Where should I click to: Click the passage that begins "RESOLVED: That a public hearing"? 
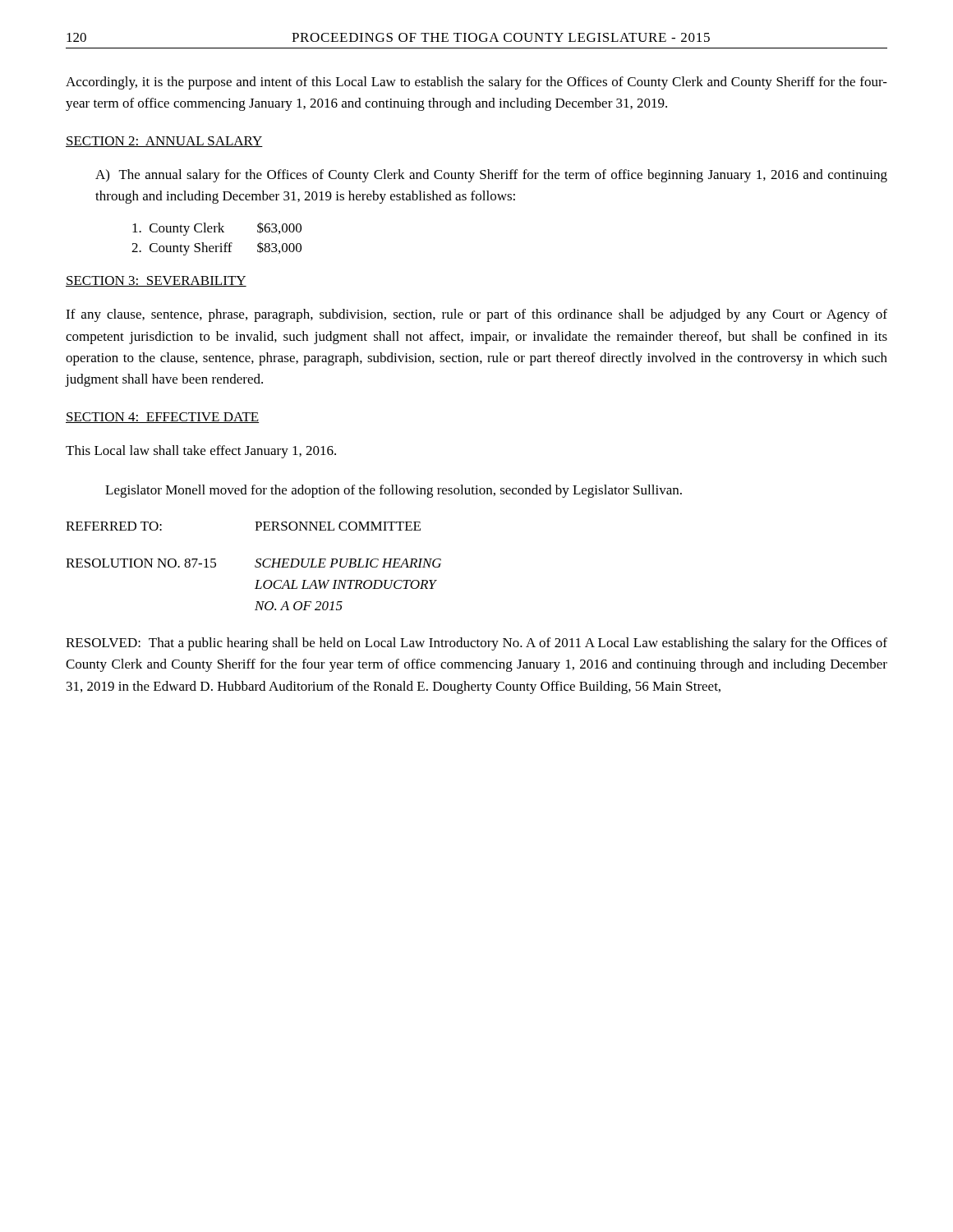476,664
